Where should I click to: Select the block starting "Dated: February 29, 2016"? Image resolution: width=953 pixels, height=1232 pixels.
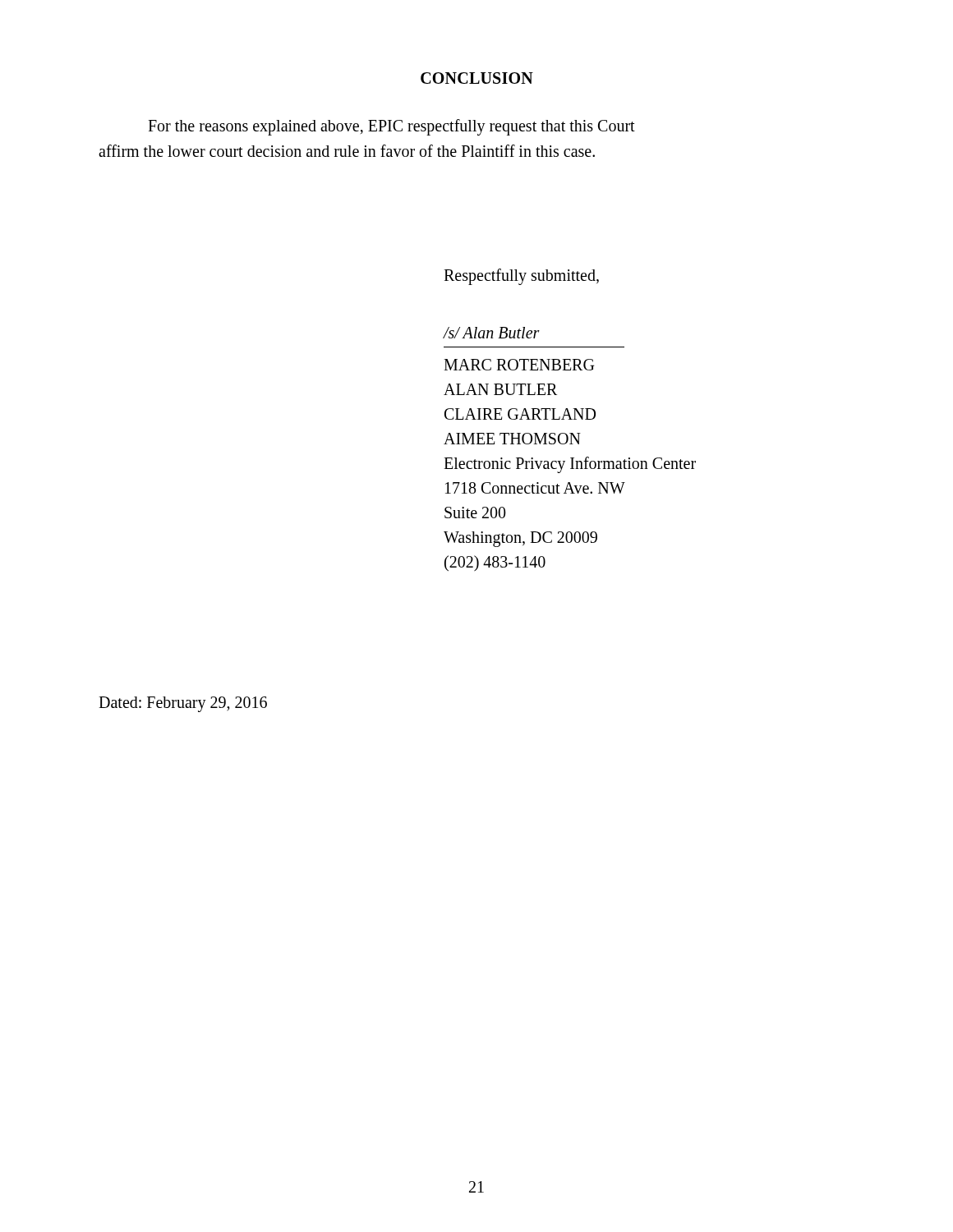tap(183, 702)
